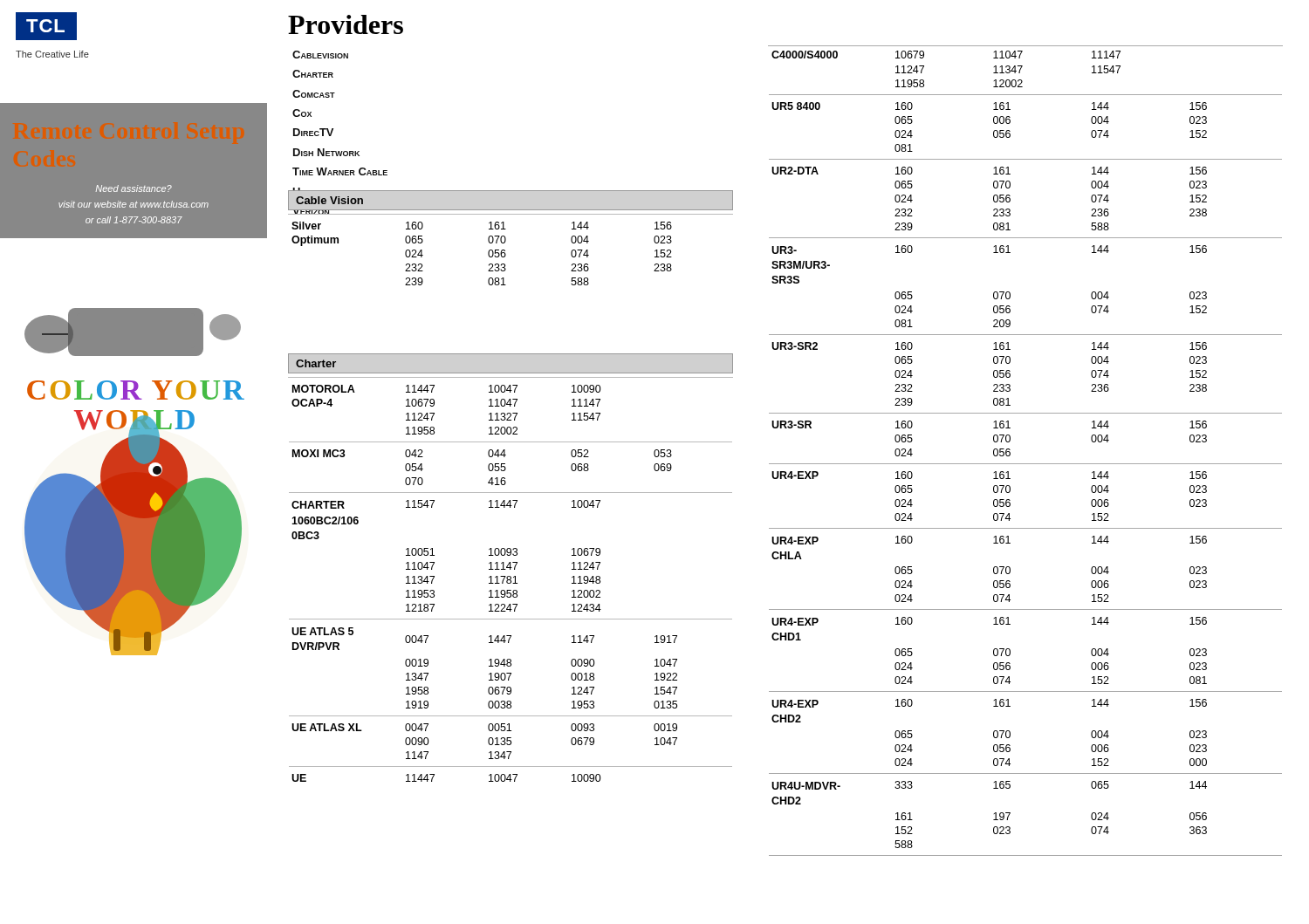Find the logo
This screenshot has width=1309, height=924.
pos(46,26)
